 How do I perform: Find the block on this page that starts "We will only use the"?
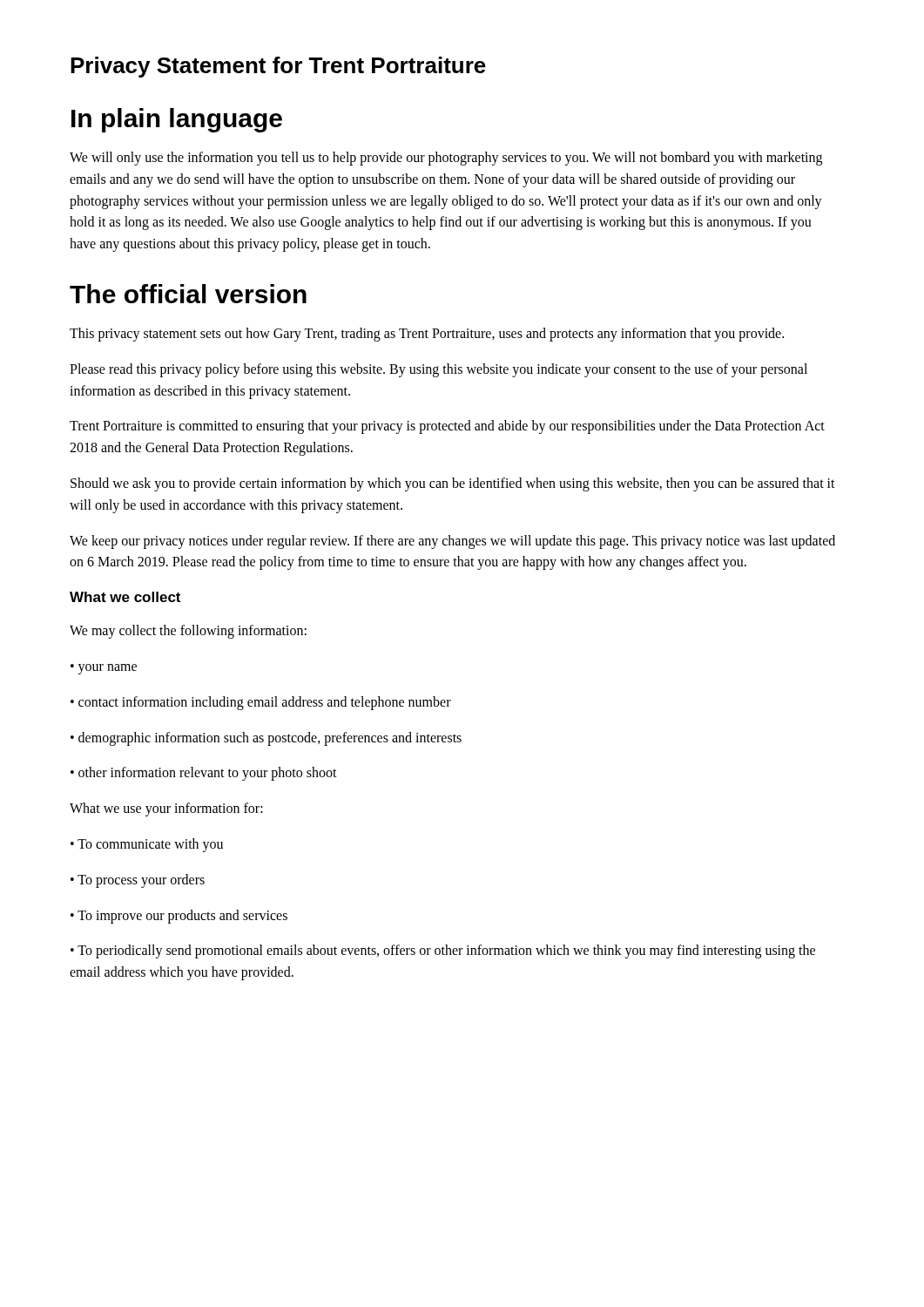pyautogui.click(x=453, y=201)
